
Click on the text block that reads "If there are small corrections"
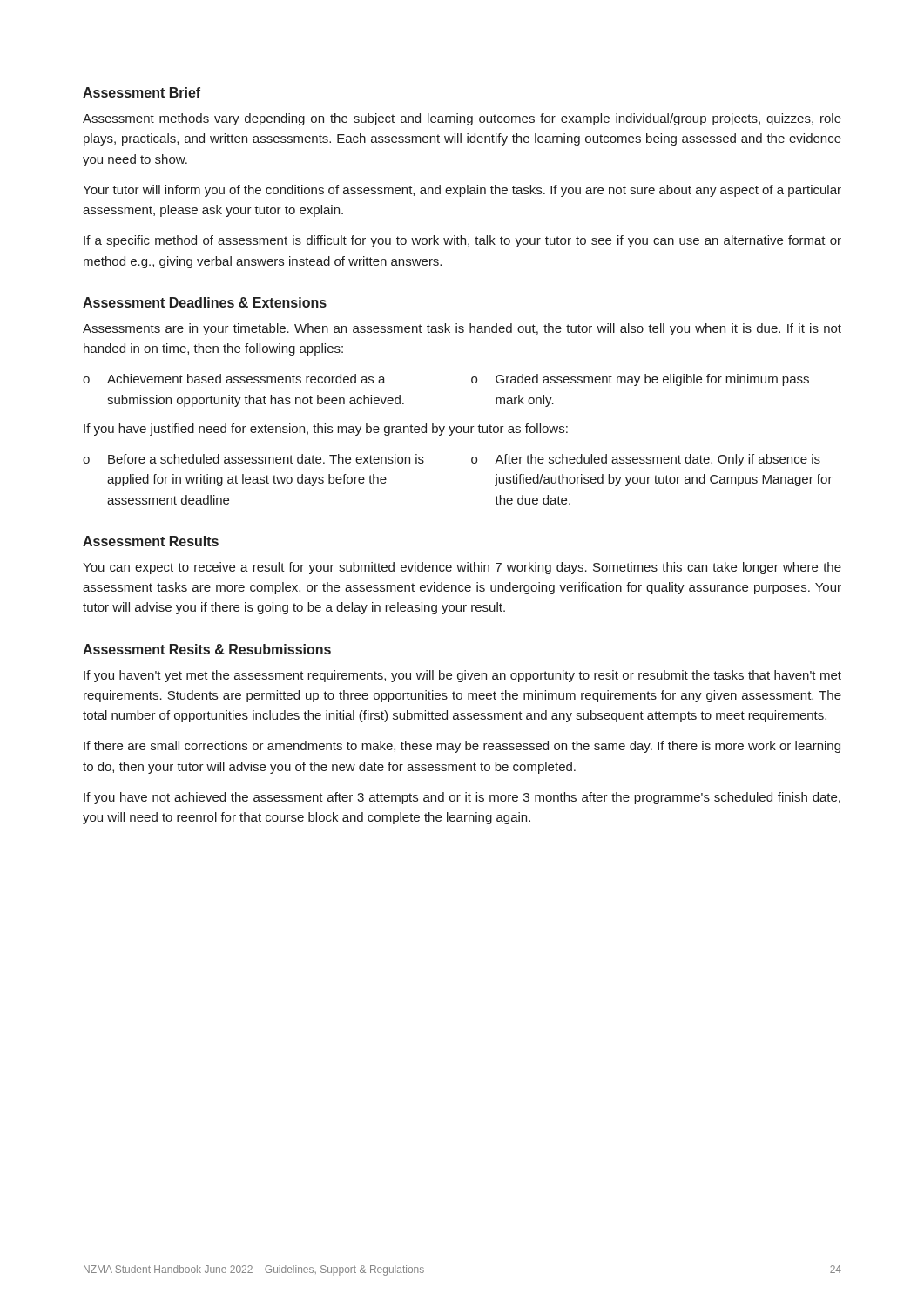click(x=462, y=756)
